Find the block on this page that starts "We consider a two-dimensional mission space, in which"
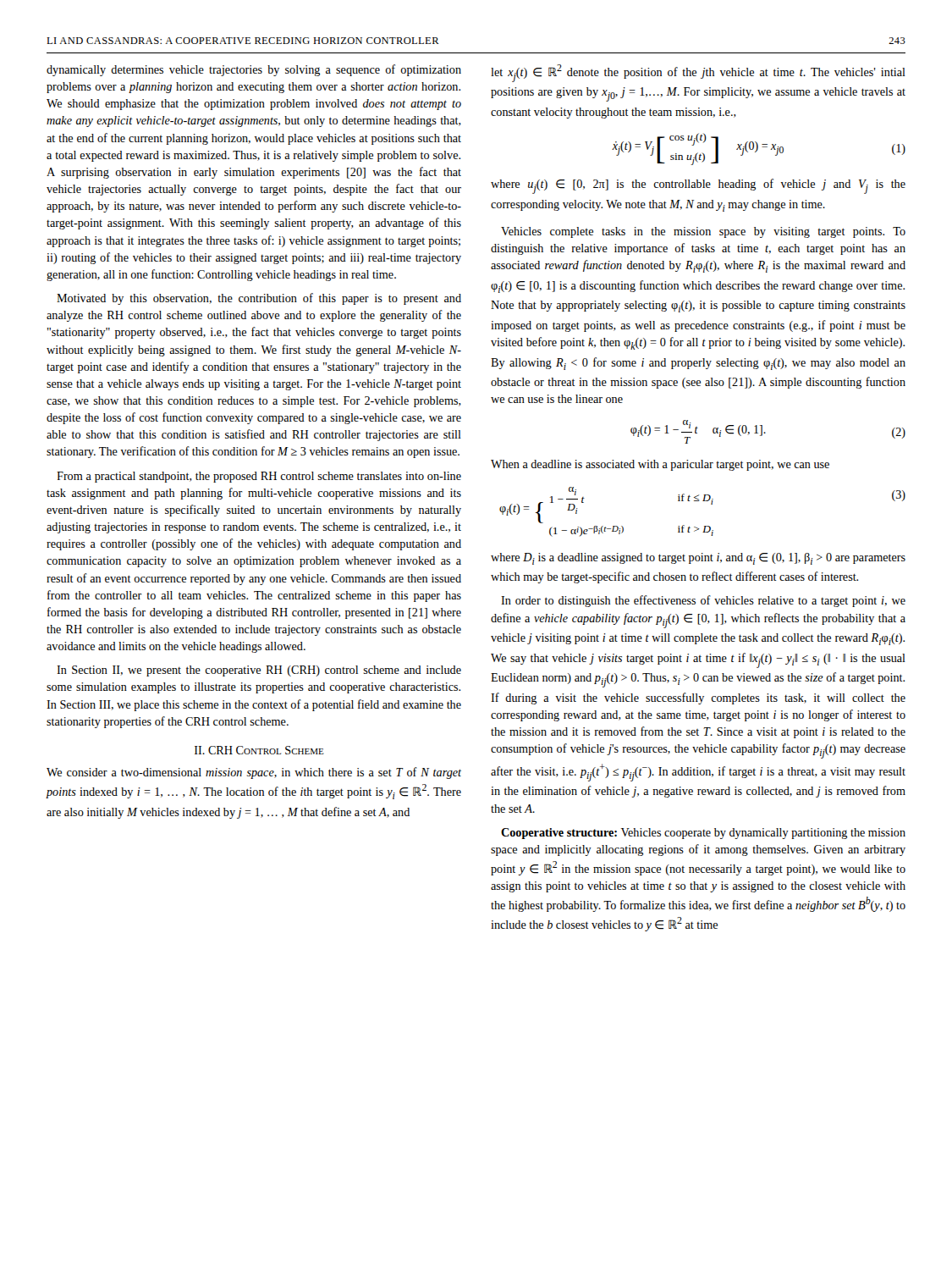 (254, 792)
